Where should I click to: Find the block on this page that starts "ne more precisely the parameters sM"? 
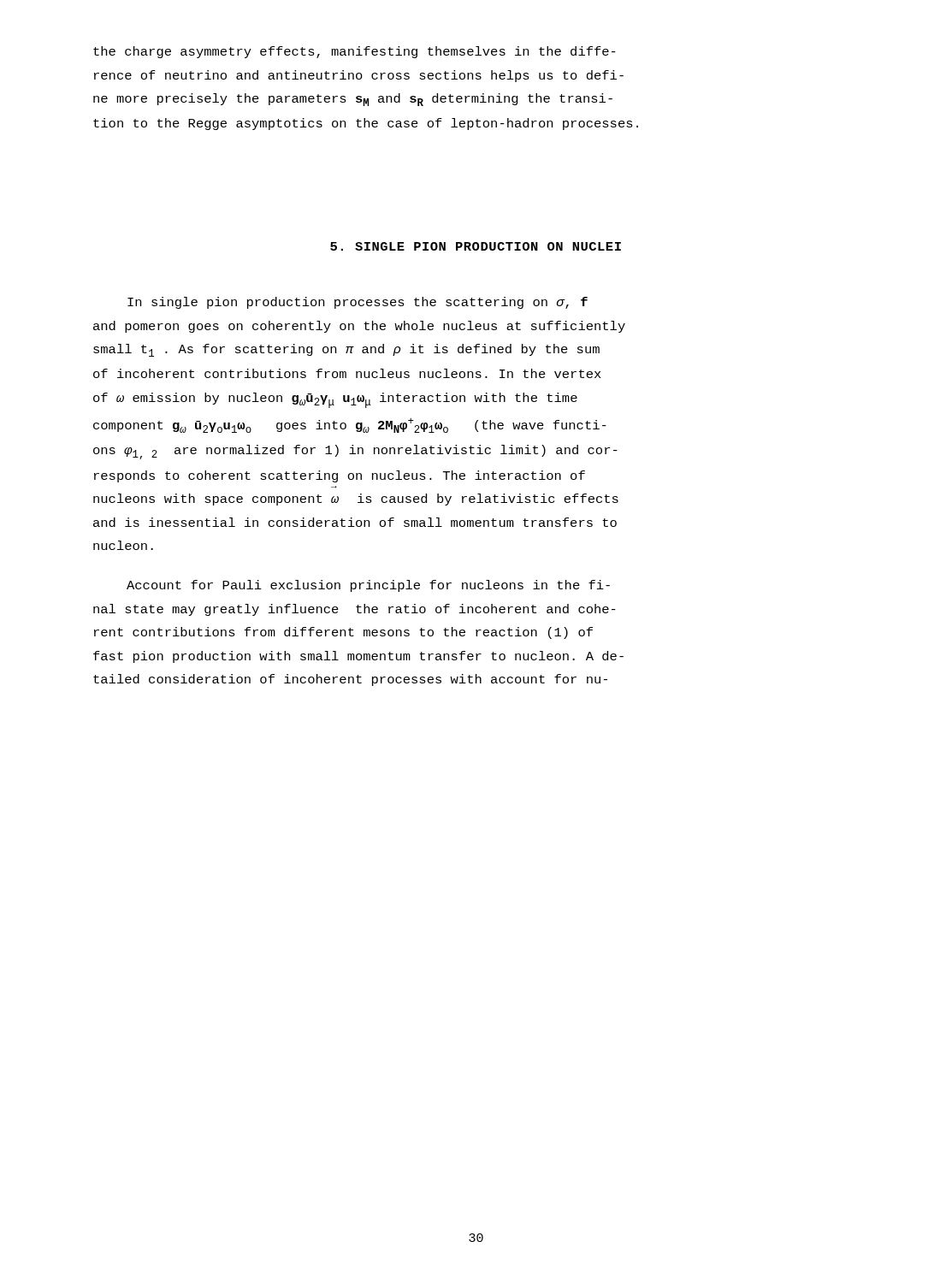point(353,101)
